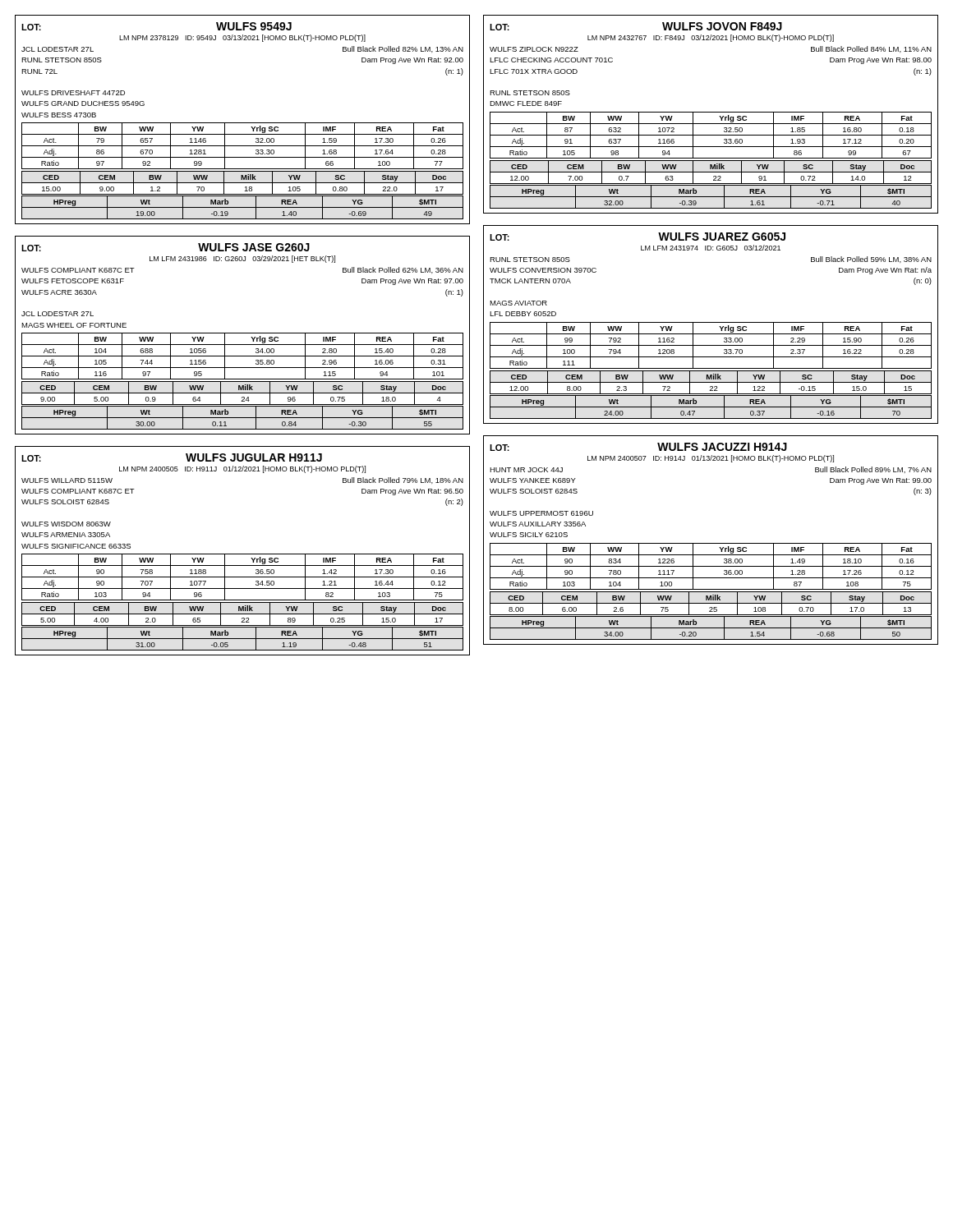The image size is (953, 1232).
Task: Click on the text block starting "LOT: WULFS JOVON F849J LM NPM 2432767"
Action: tap(711, 114)
